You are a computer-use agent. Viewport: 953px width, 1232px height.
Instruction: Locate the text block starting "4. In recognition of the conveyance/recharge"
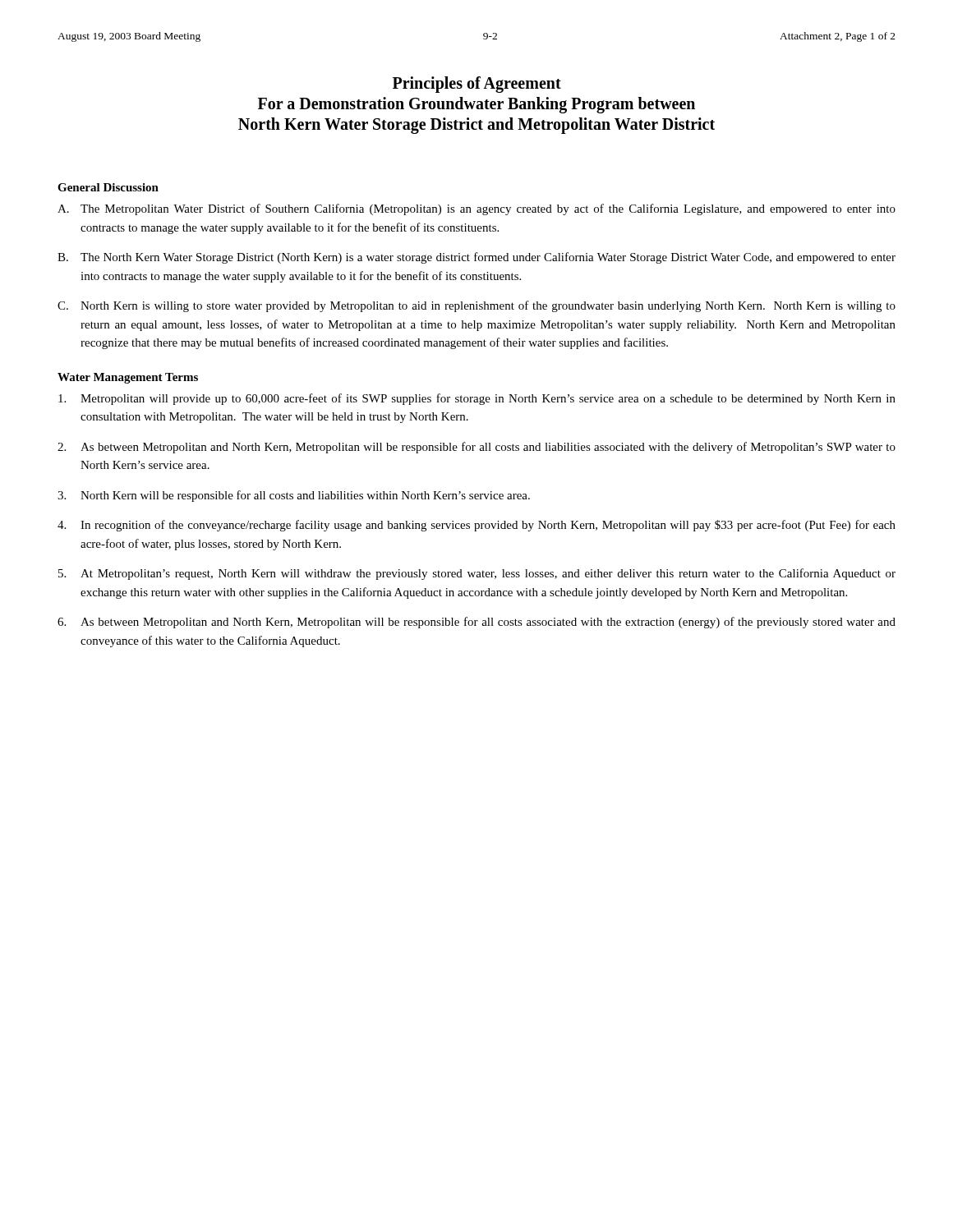tap(476, 534)
